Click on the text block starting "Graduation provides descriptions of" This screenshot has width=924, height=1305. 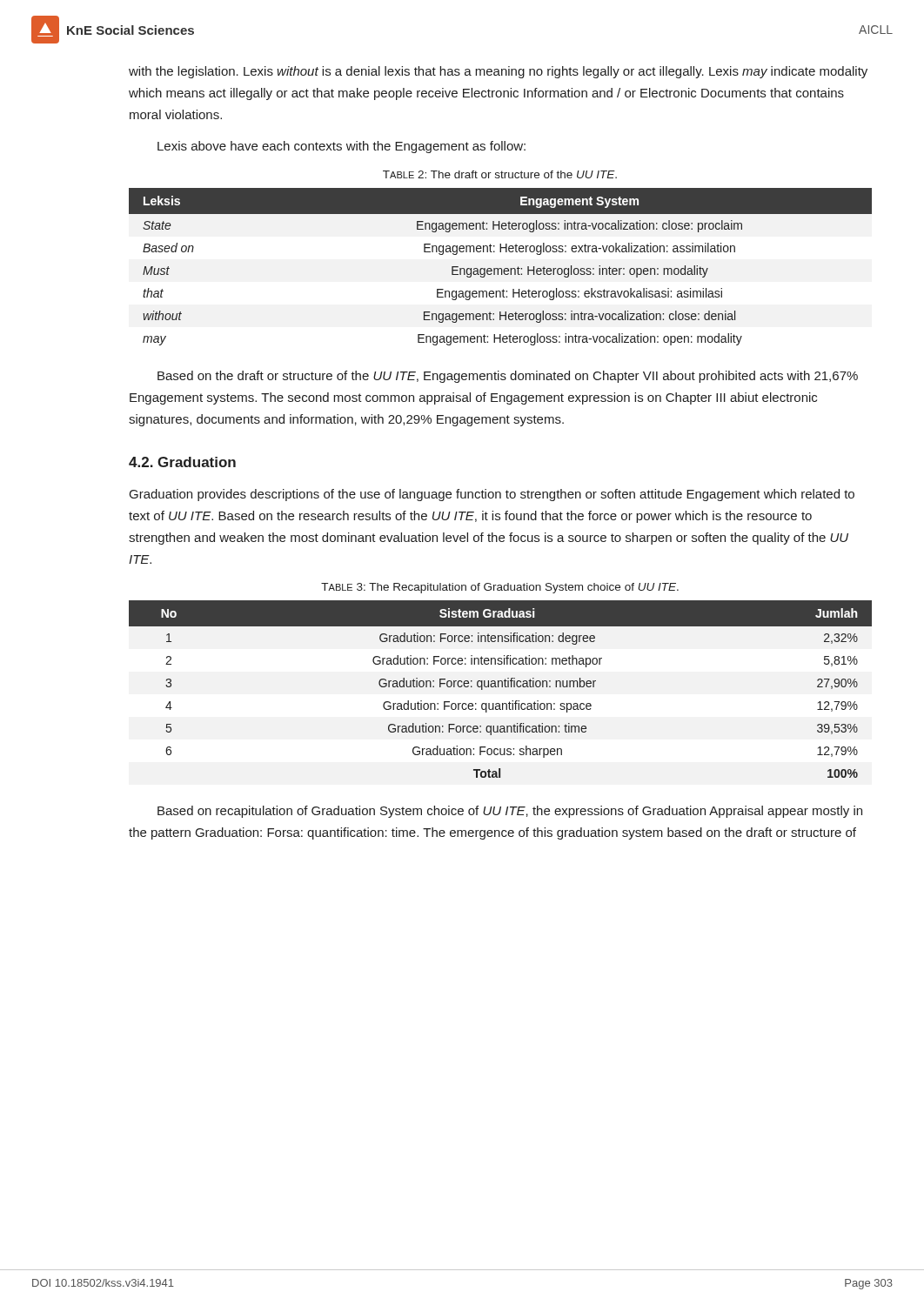pos(492,526)
